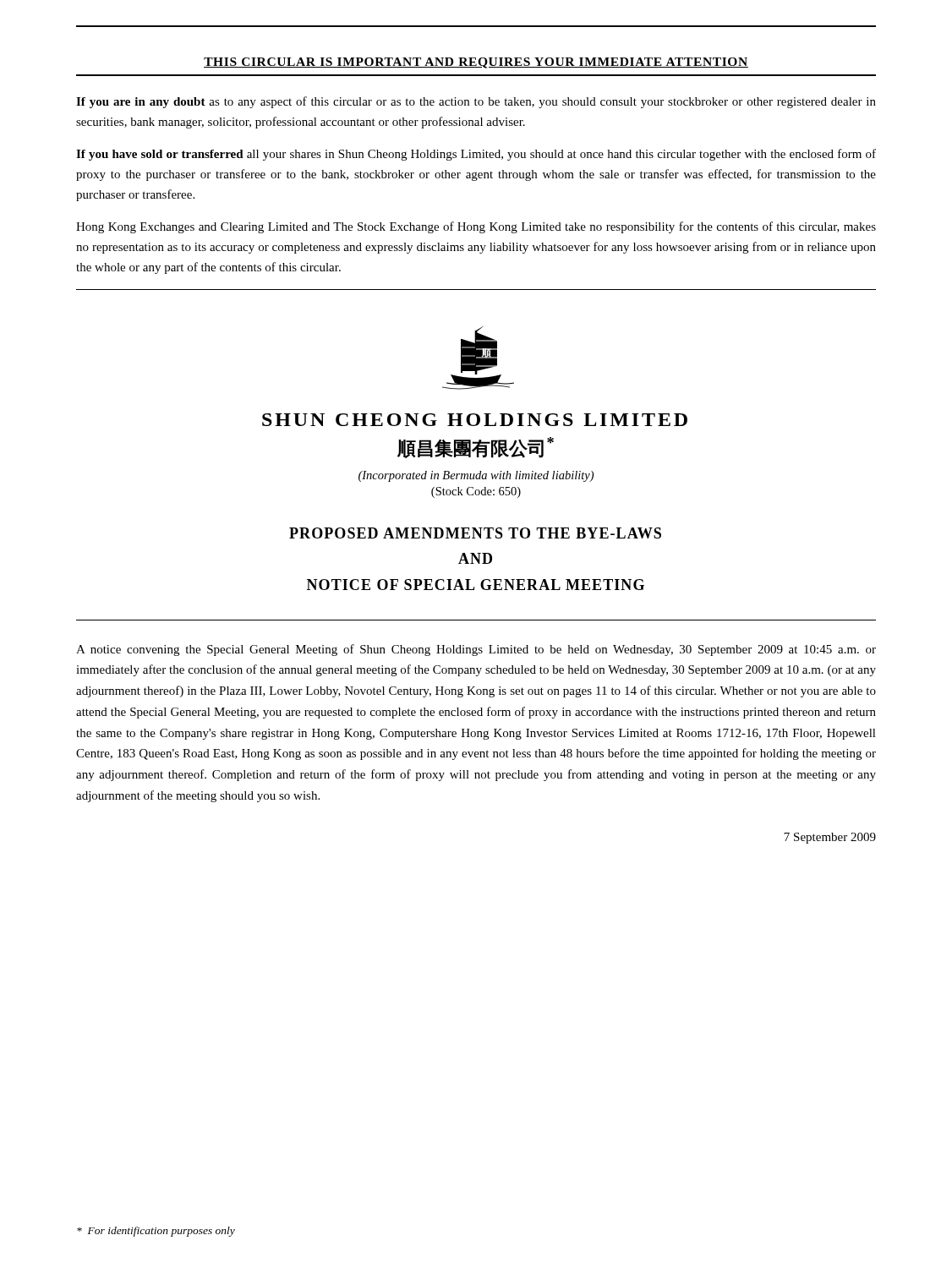The height and width of the screenshot is (1268, 952).
Task: Find the block on this page that starts "If you have sold or transferred all"
Action: 476,174
